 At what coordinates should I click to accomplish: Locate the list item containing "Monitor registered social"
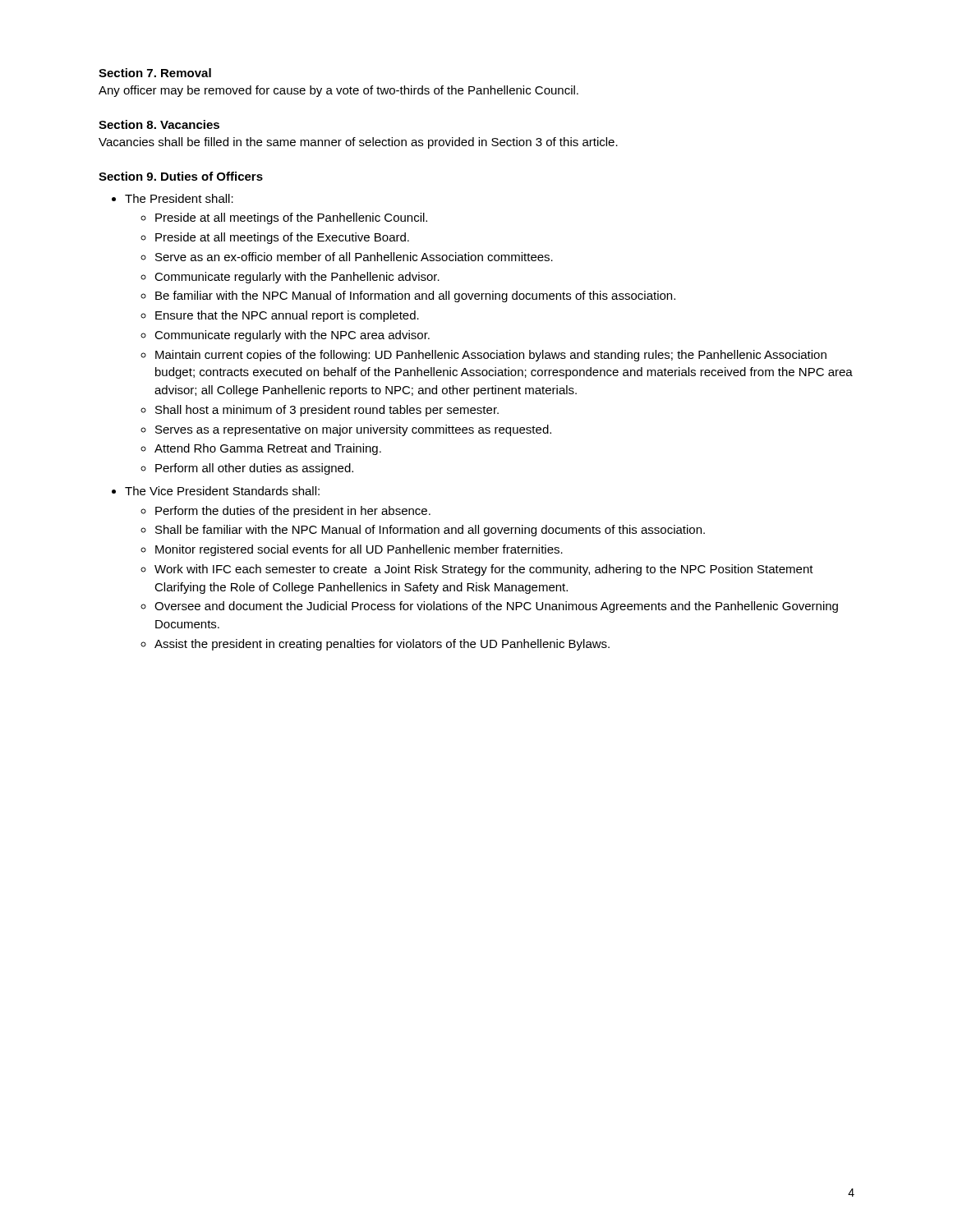pos(359,549)
